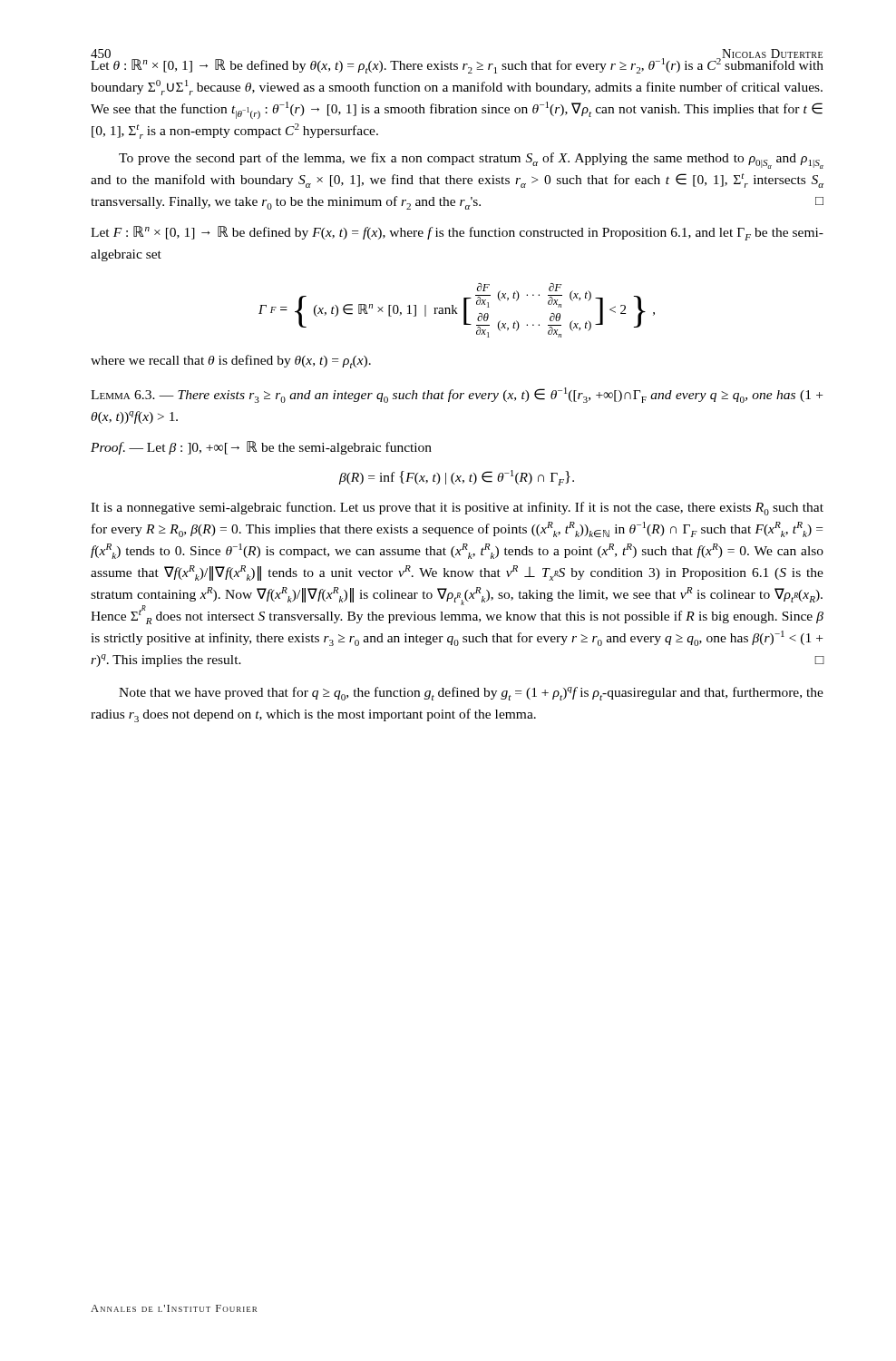Click the formula that begins "ΓF = { (x, t) ∈ ℝn"
Image resolution: width=896 pixels, height=1361 pixels.
coord(457,310)
